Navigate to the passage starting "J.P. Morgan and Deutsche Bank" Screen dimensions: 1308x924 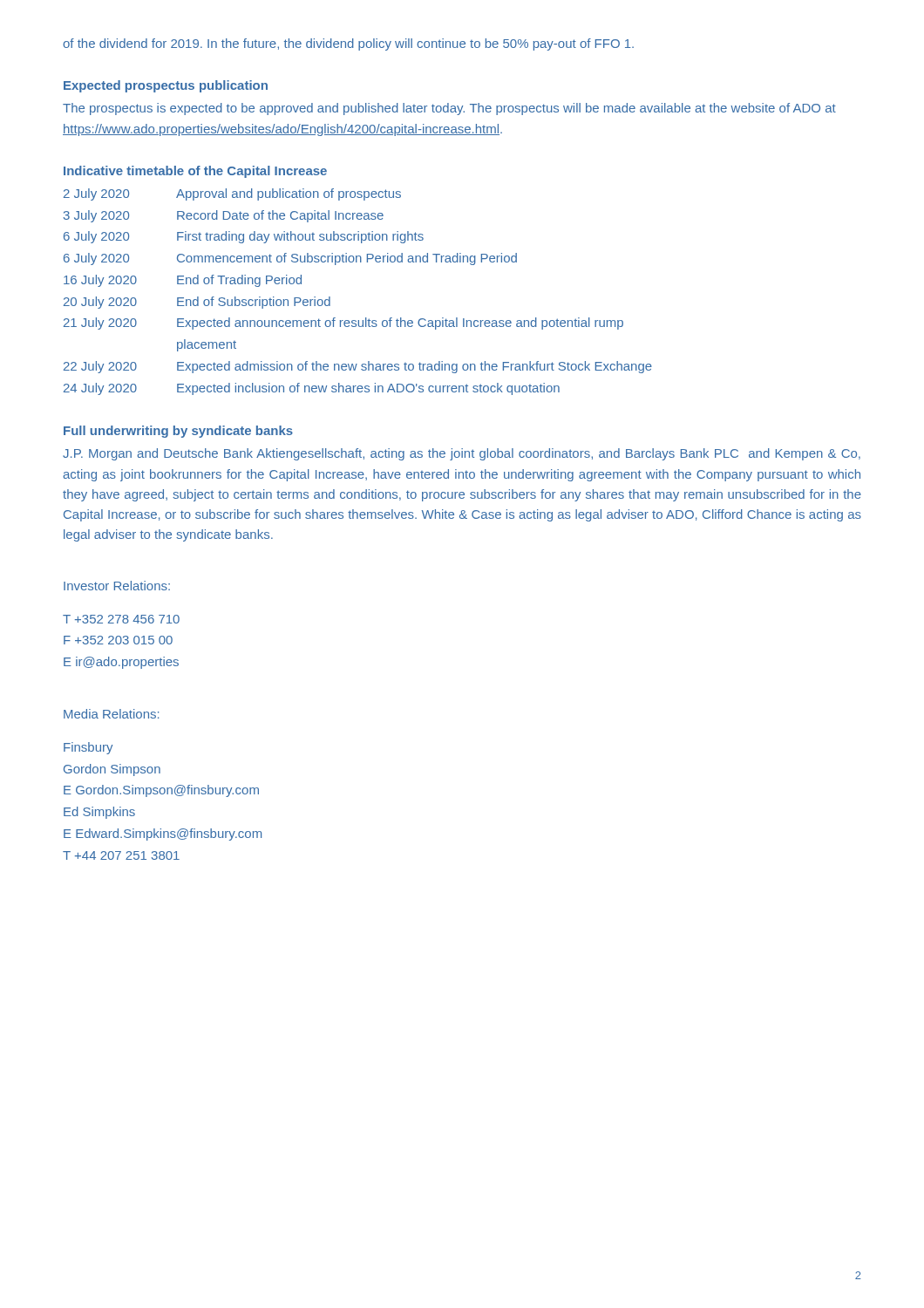[462, 494]
